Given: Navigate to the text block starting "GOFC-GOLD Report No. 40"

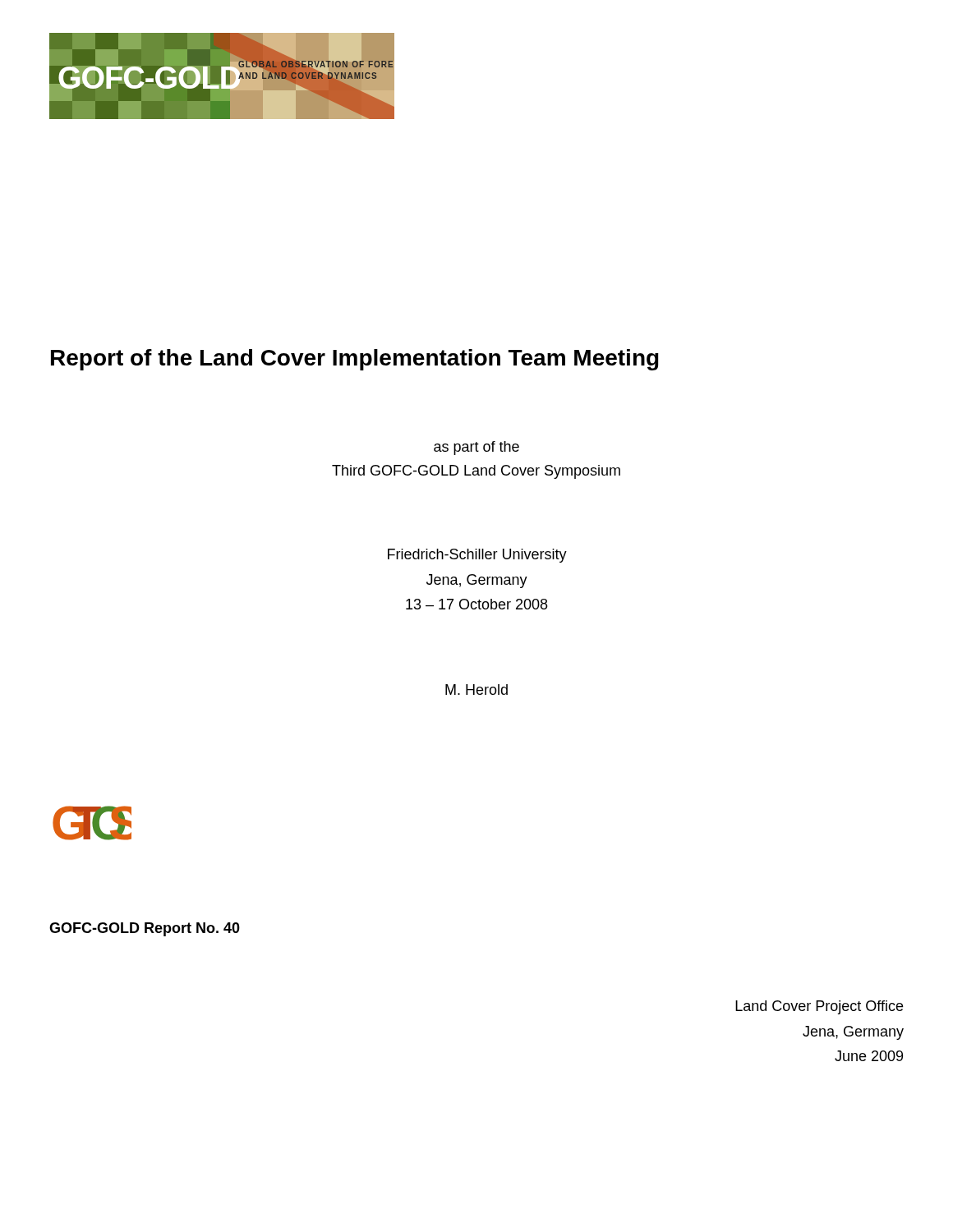Looking at the screenshot, I should pos(145,928).
